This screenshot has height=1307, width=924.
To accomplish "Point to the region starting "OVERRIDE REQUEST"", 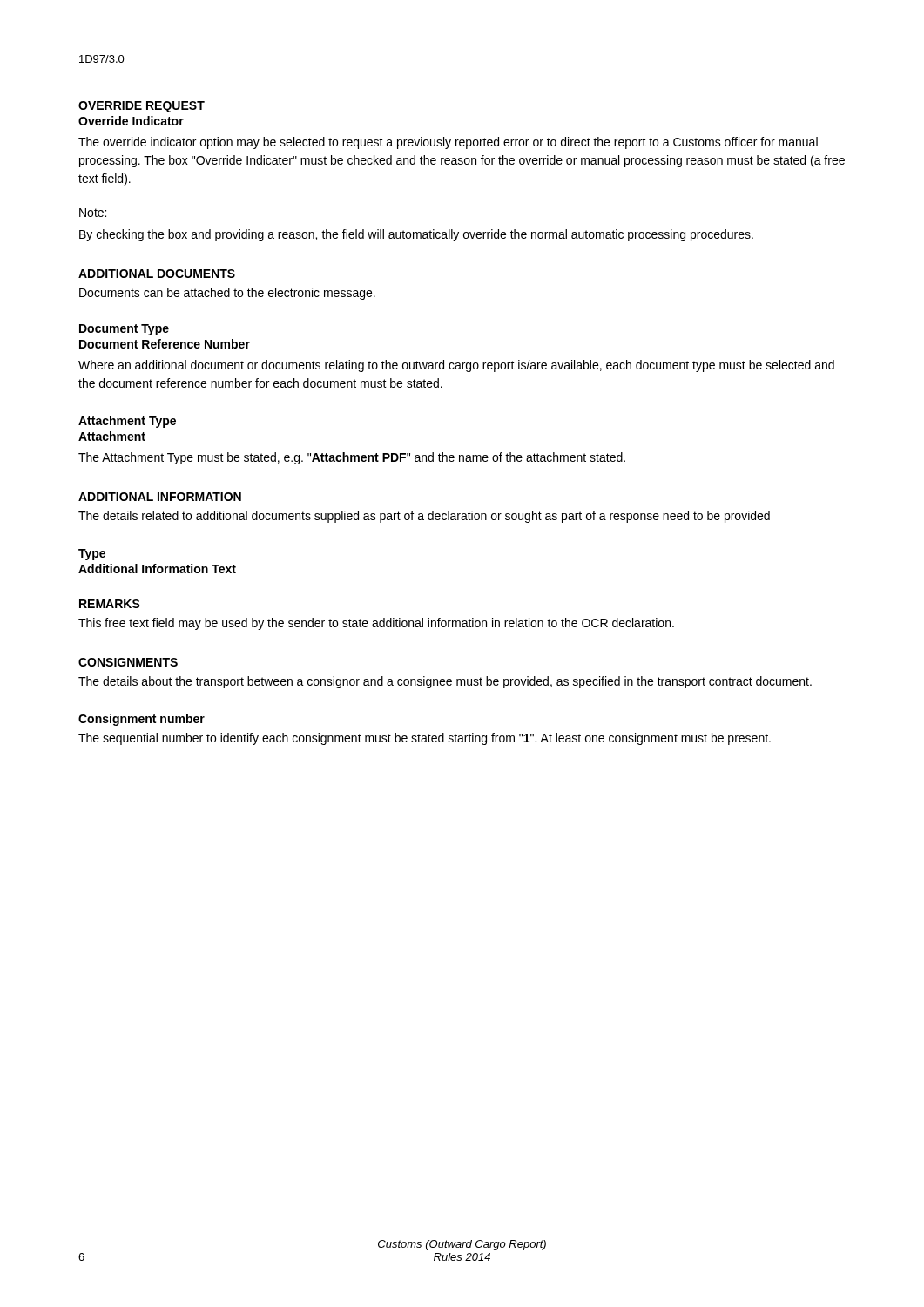I will tap(141, 105).
